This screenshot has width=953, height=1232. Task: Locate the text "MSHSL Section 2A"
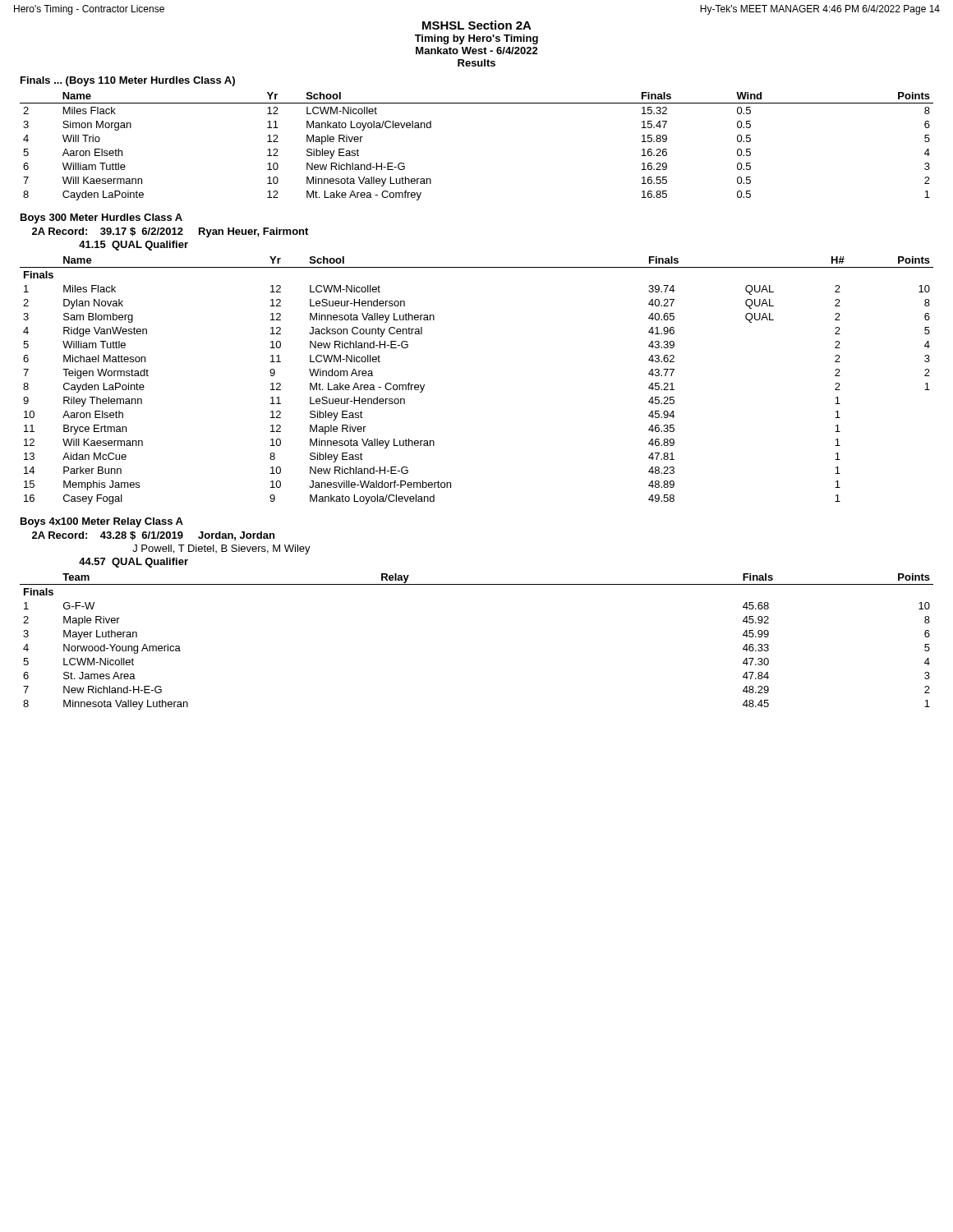coord(476,25)
